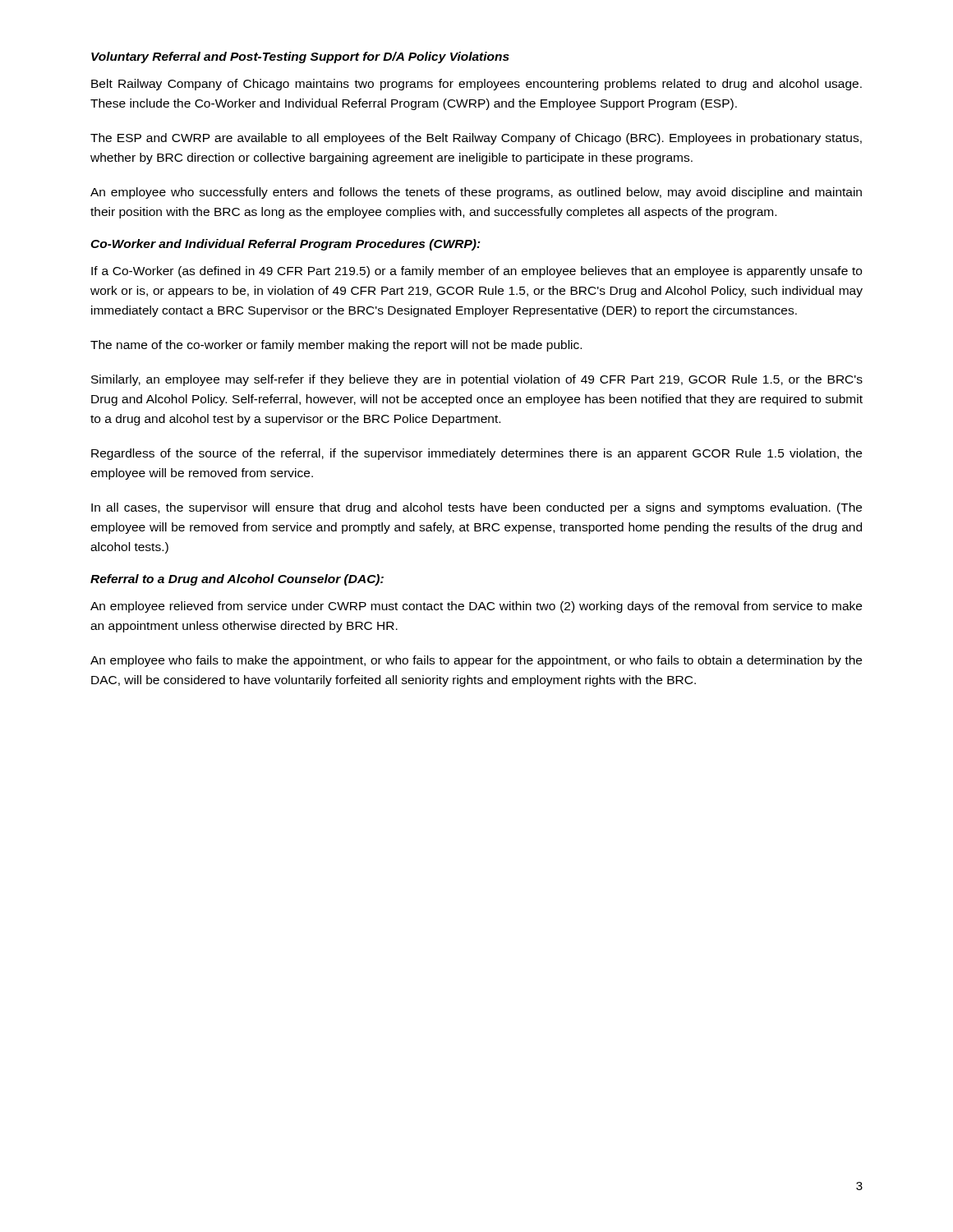Find the text block starting "An employee who fails to"
This screenshot has height=1232, width=953.
pyautogui.click(x=476, y=670)
